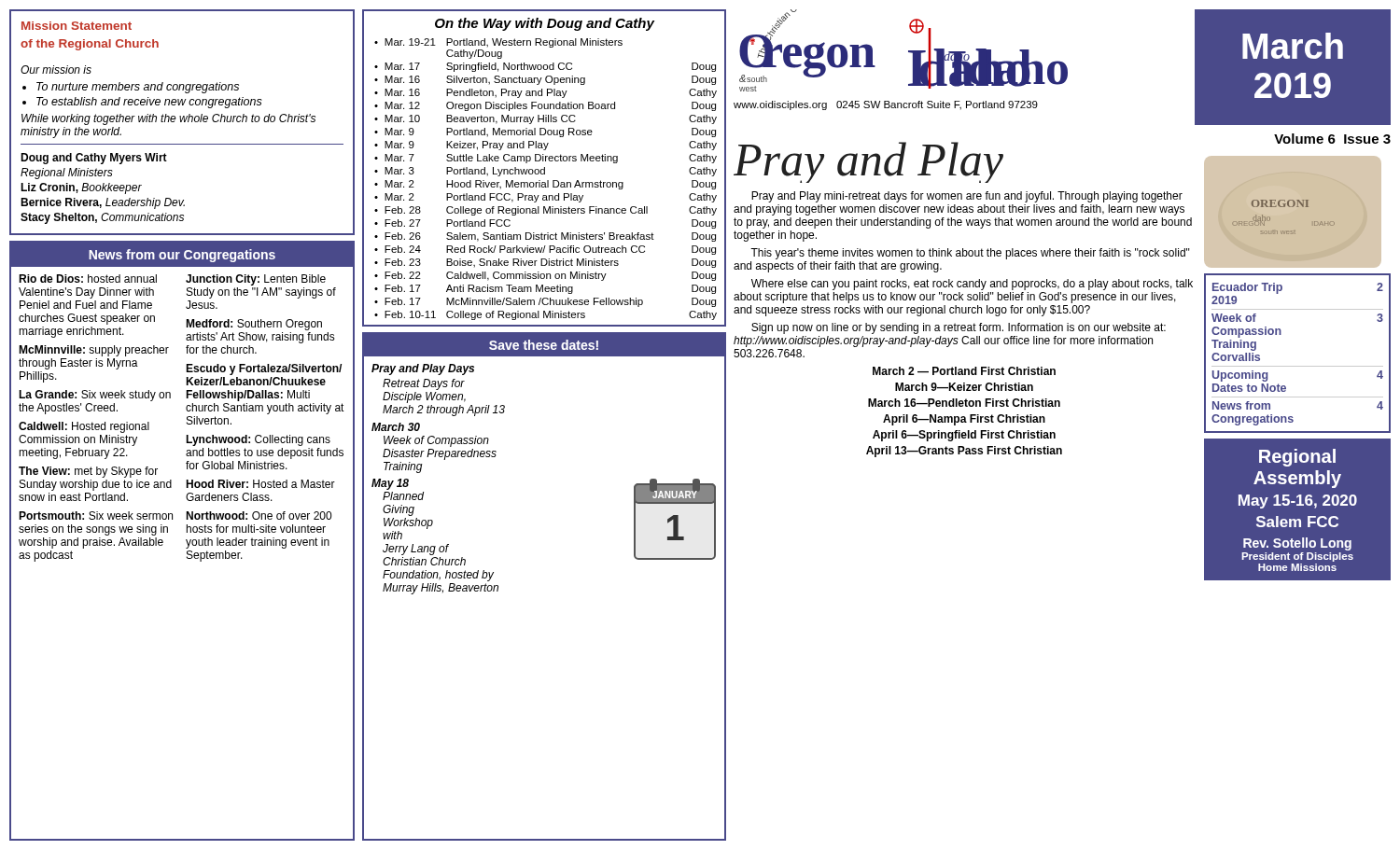This screenshot has height=850, width=1400.
Task: Click the passage that begins "Pray and Play mini-retreat days for women"
Action: coord(964,323)
